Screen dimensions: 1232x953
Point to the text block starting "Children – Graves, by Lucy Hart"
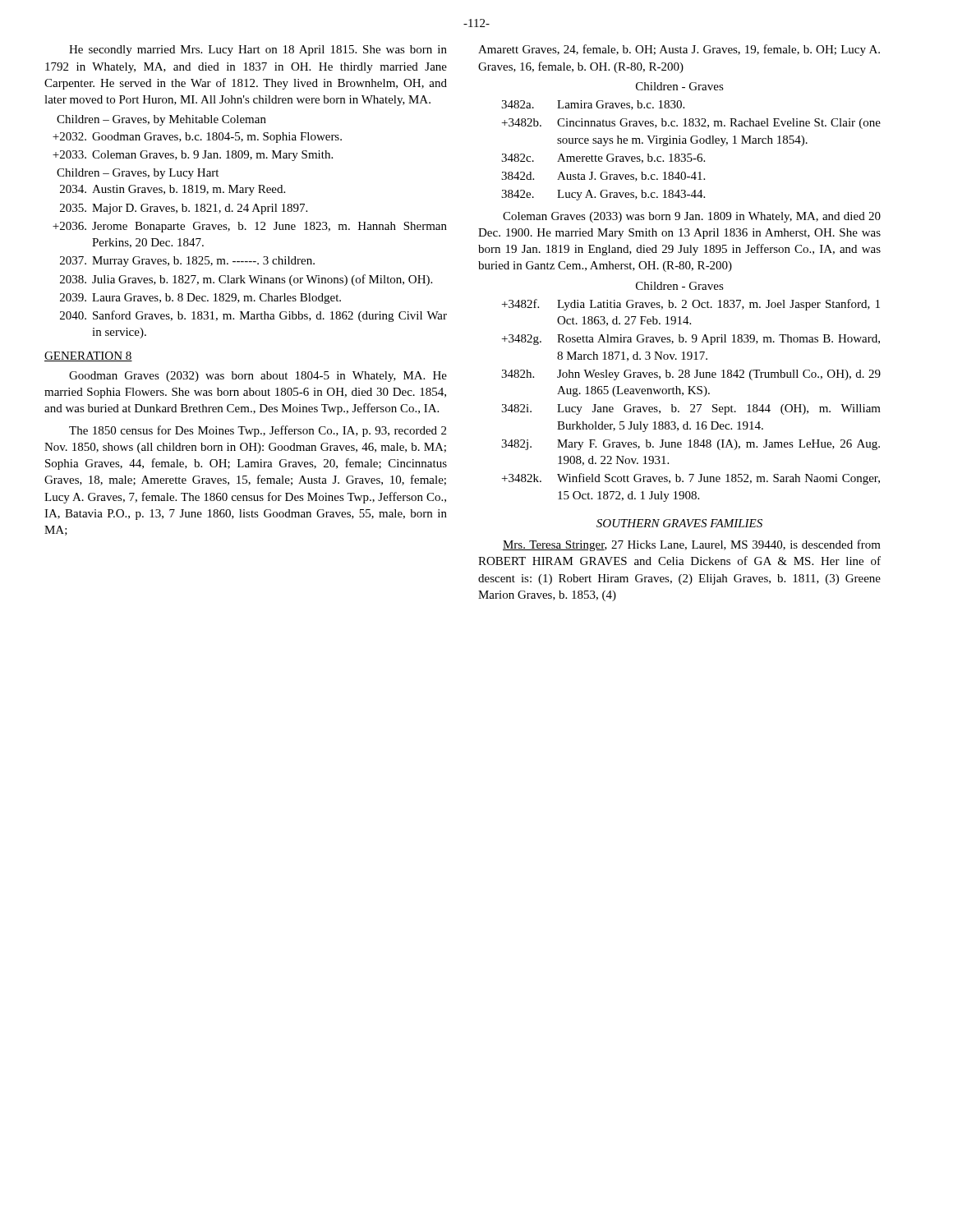138,174
